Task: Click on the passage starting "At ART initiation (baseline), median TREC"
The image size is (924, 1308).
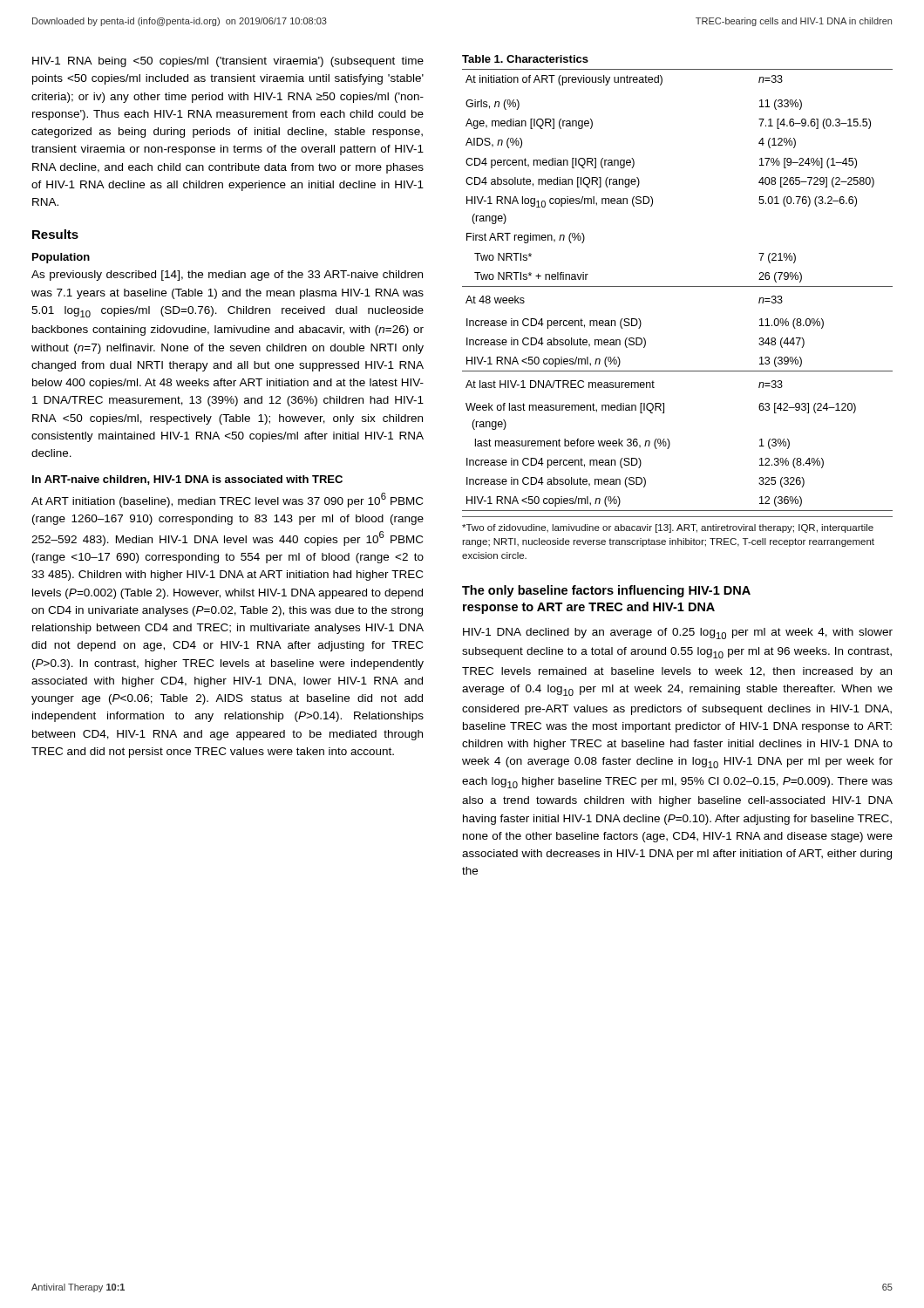Action: (228, 625)
